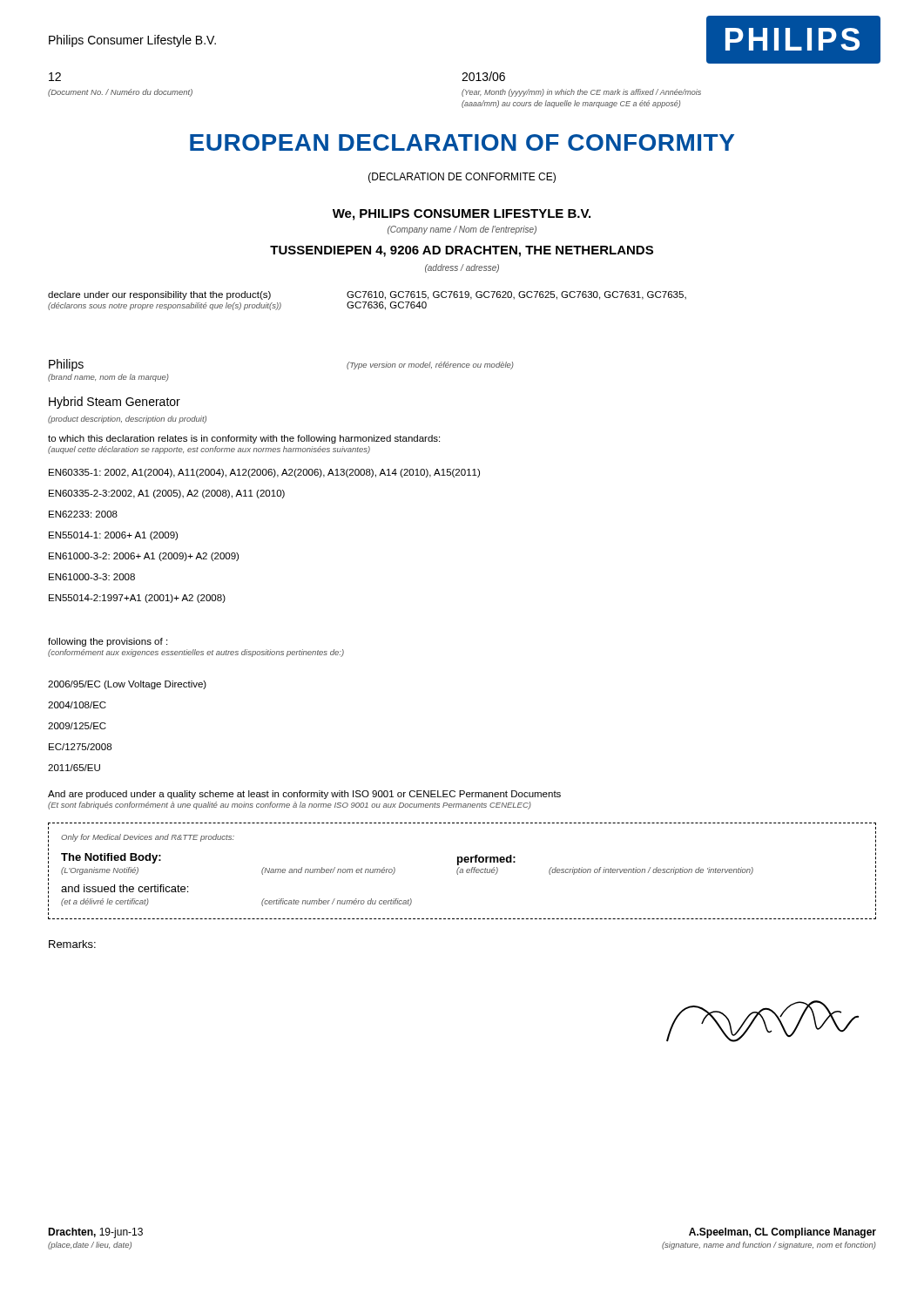This screenshot has height=1307, width=924.
Task: Locate the text "We, PHILIPS CONSUMER LIFESTYLE B.V."
Action: [x=462, y=213]
